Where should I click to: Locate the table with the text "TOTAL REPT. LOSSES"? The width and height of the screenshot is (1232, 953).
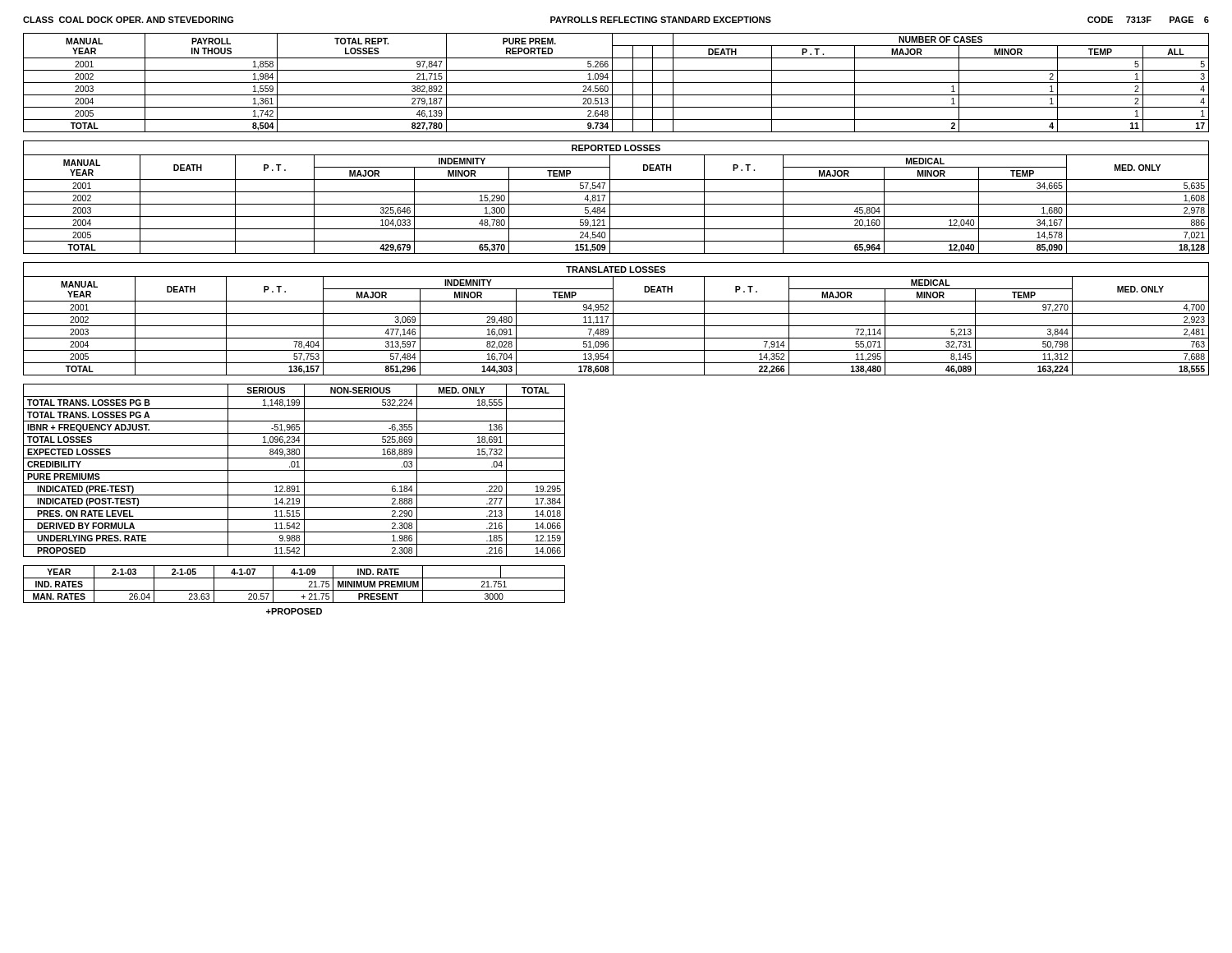(x=616, y=83)
